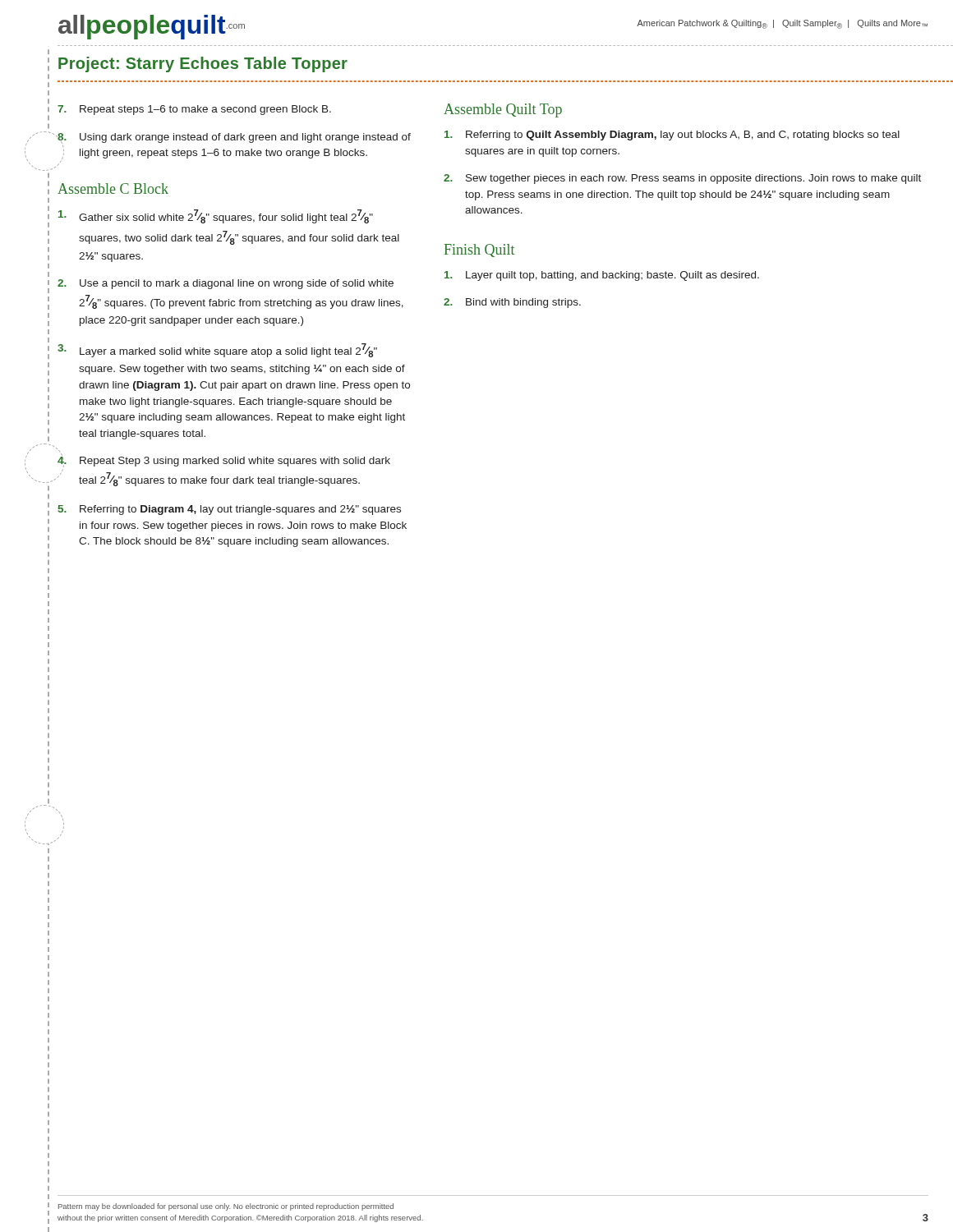
Task: Locate the title with the text "Project: Starry Echoes Table Topper"
Action: coord(203,63)
